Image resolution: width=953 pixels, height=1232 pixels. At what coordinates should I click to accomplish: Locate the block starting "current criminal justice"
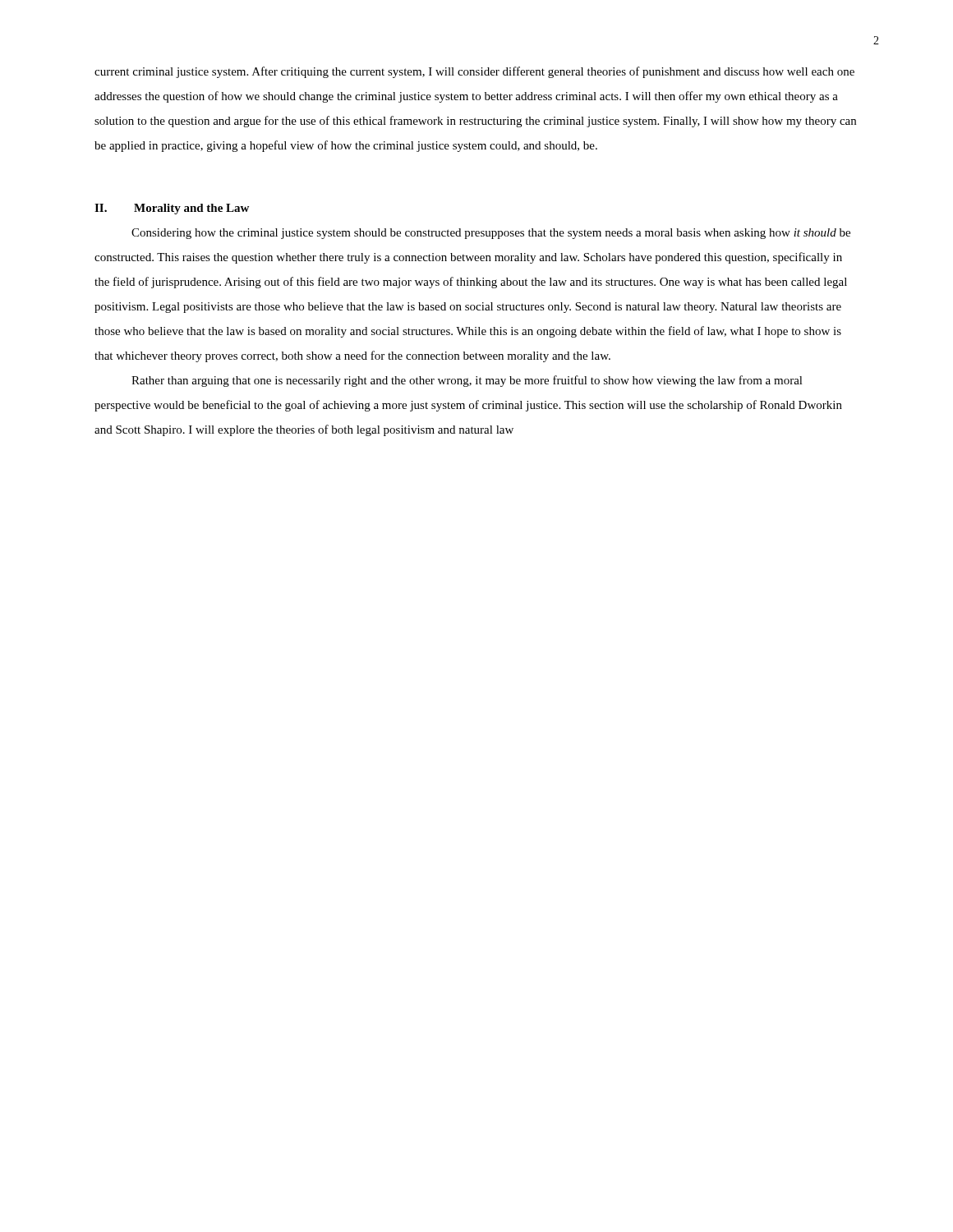[x=476, y=108]
